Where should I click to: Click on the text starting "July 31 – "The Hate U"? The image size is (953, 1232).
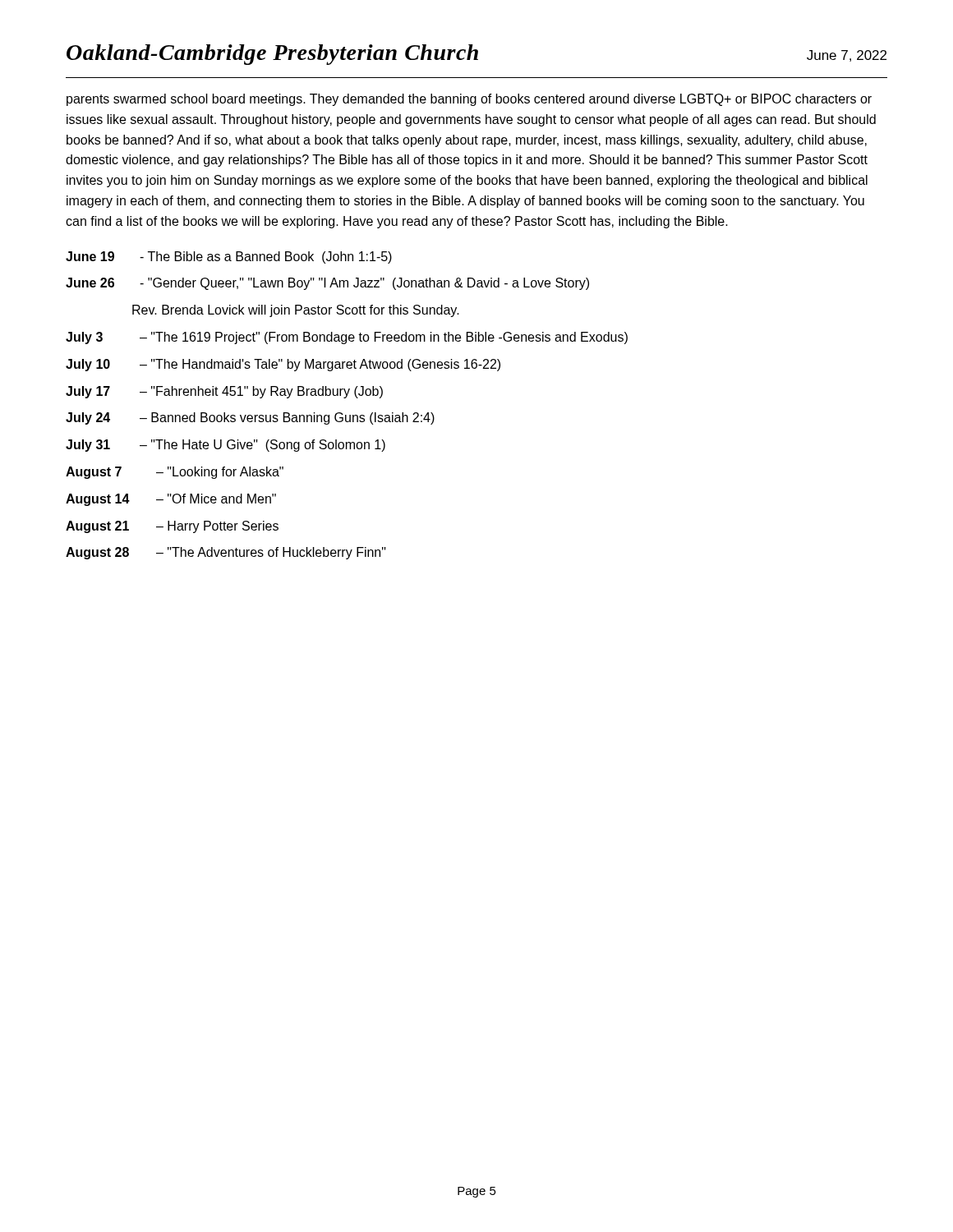(226, 446)
